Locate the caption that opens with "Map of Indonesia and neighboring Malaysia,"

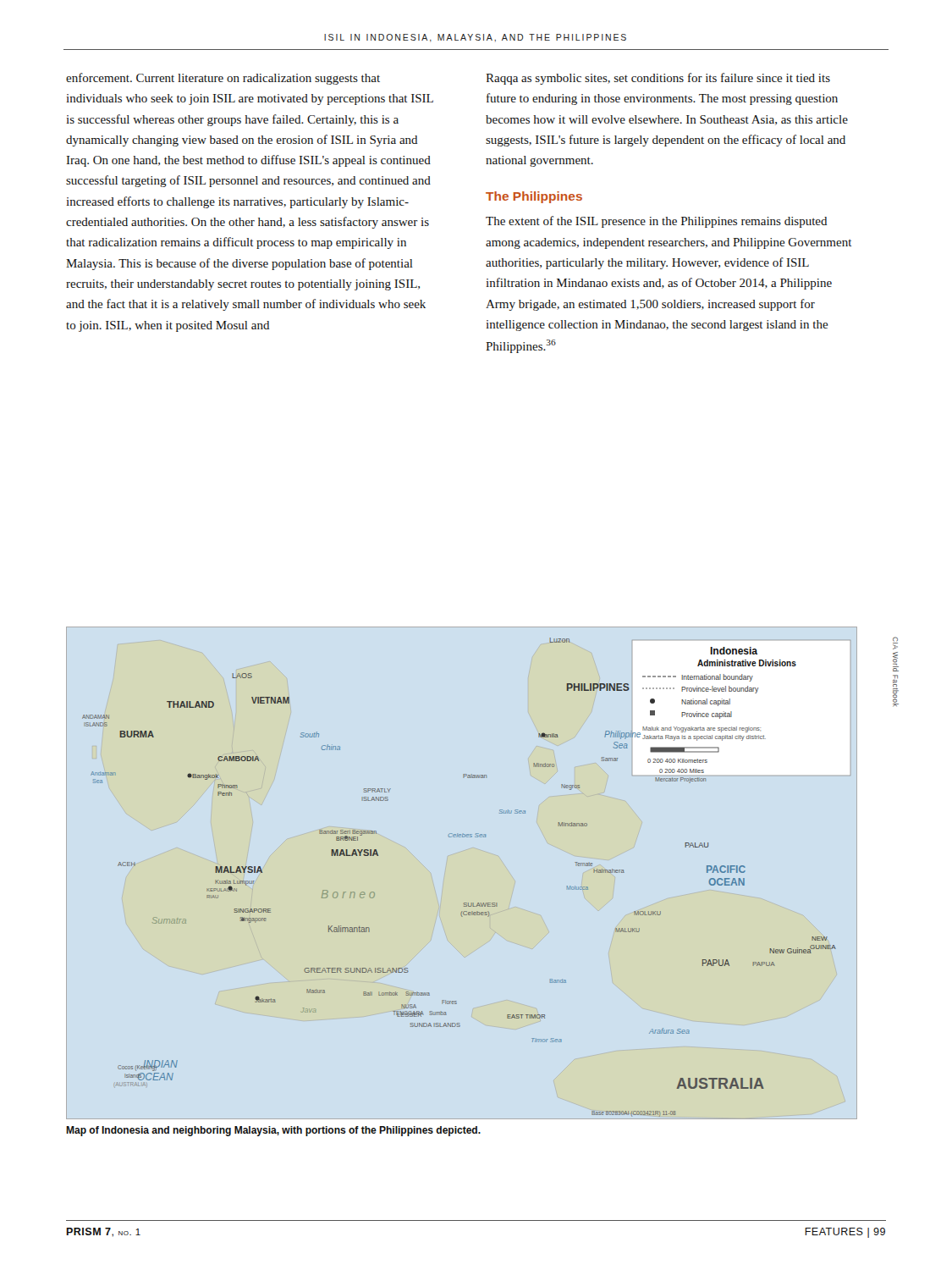pyautogui.click(x=273, y=1130)
